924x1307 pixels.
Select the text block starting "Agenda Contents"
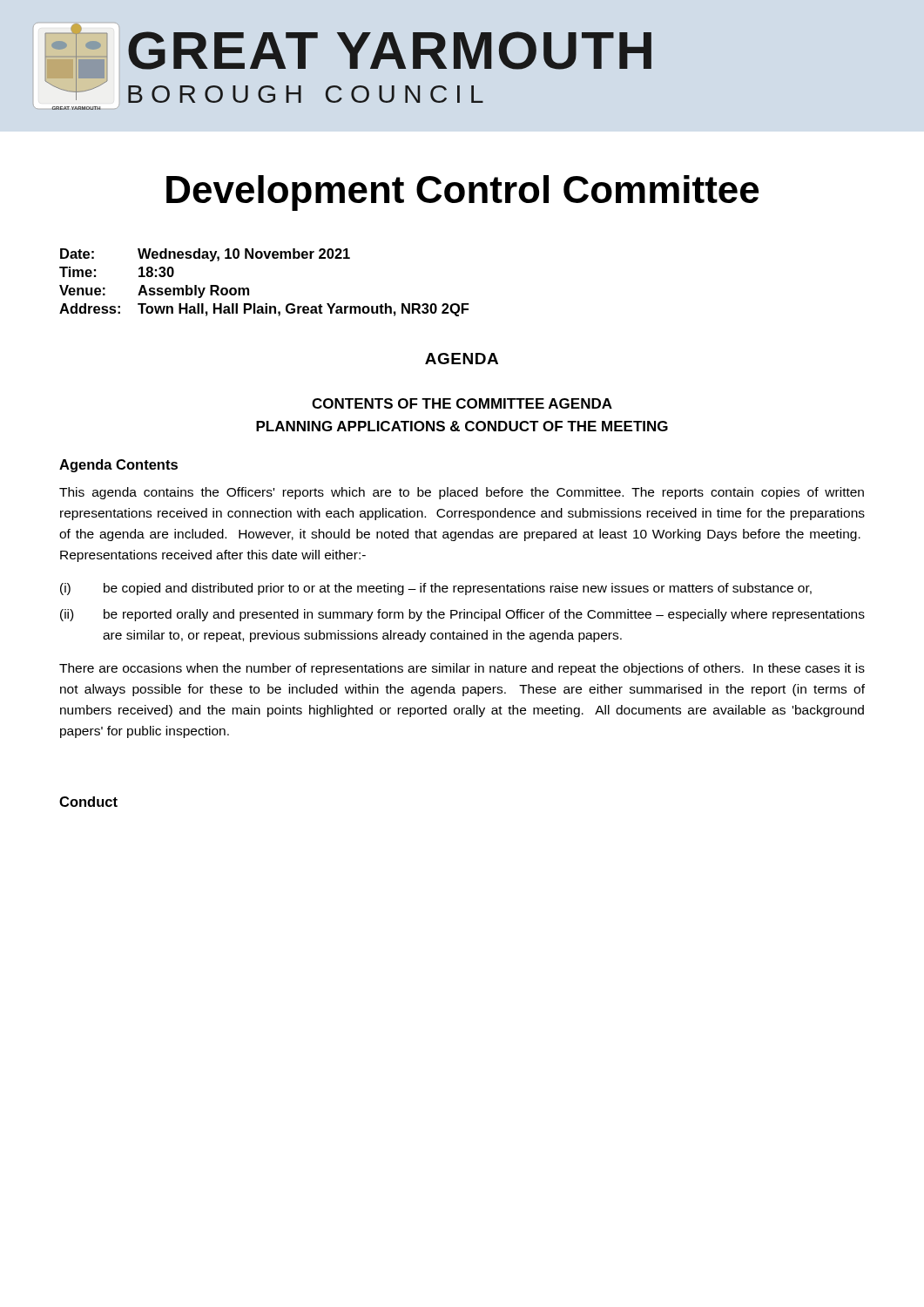pos(119,464)
